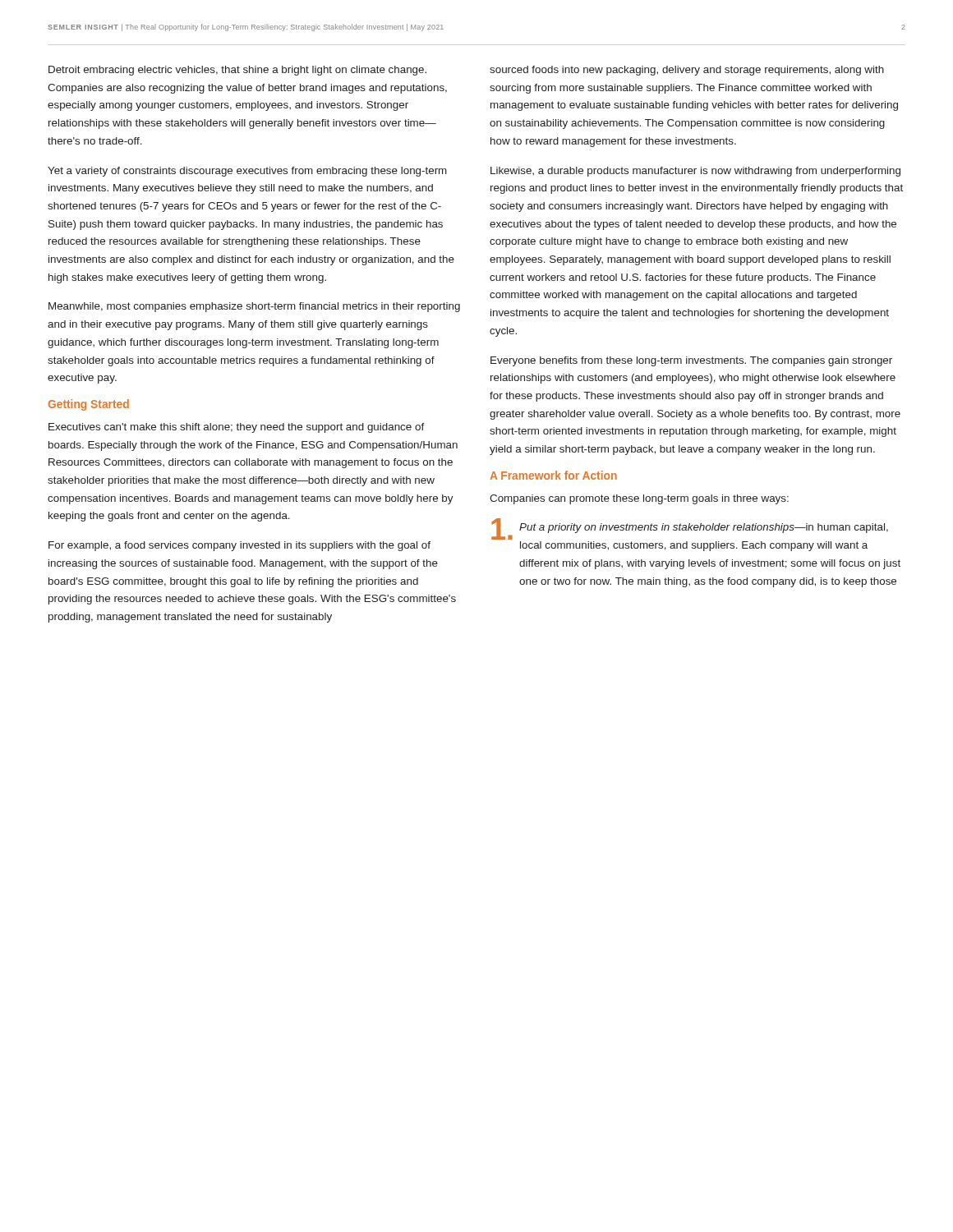Find the text starting "For example, a"
953x1232 pixels.
coord(252,581)
